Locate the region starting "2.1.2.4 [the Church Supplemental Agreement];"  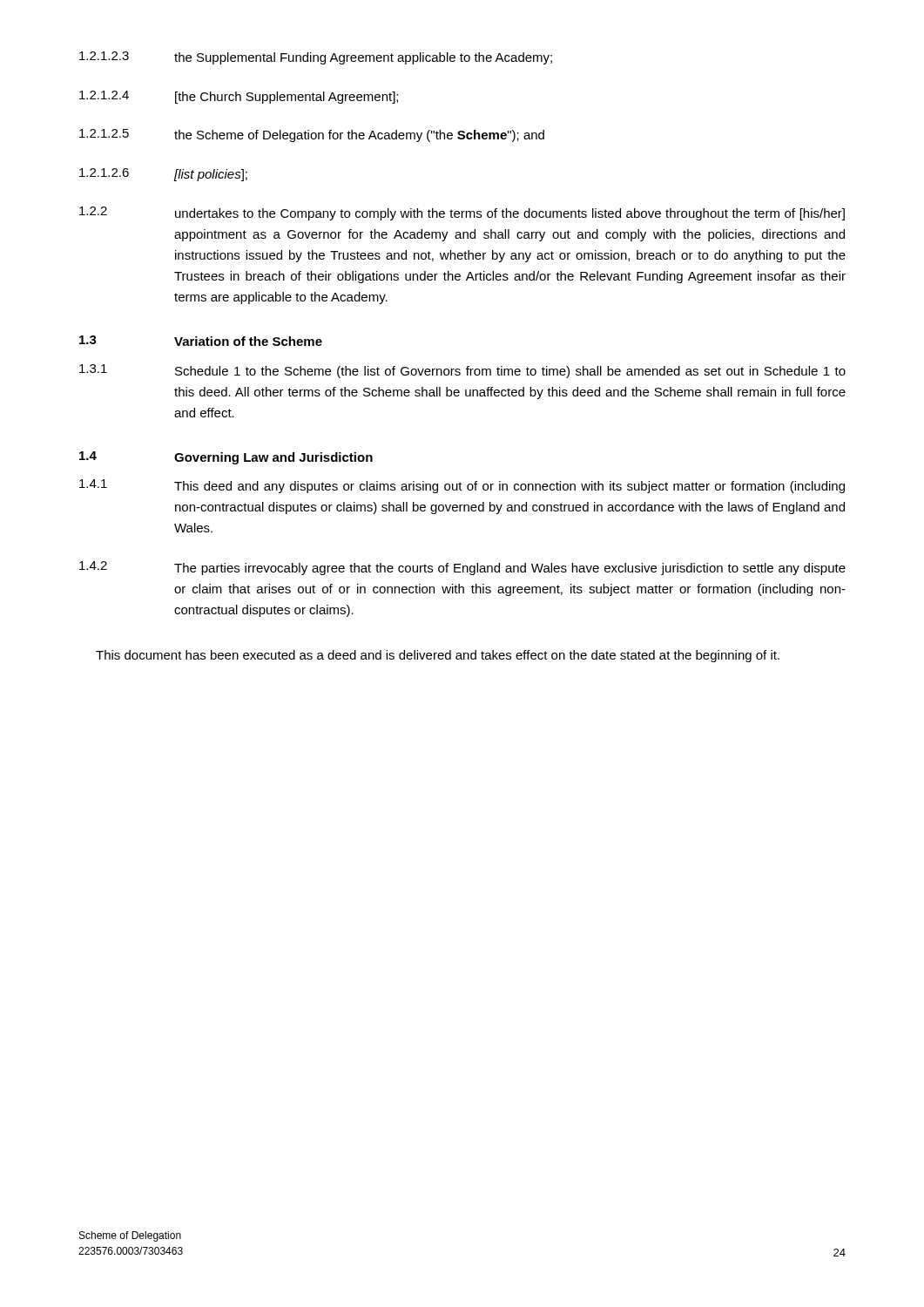[x=239, y=97]
